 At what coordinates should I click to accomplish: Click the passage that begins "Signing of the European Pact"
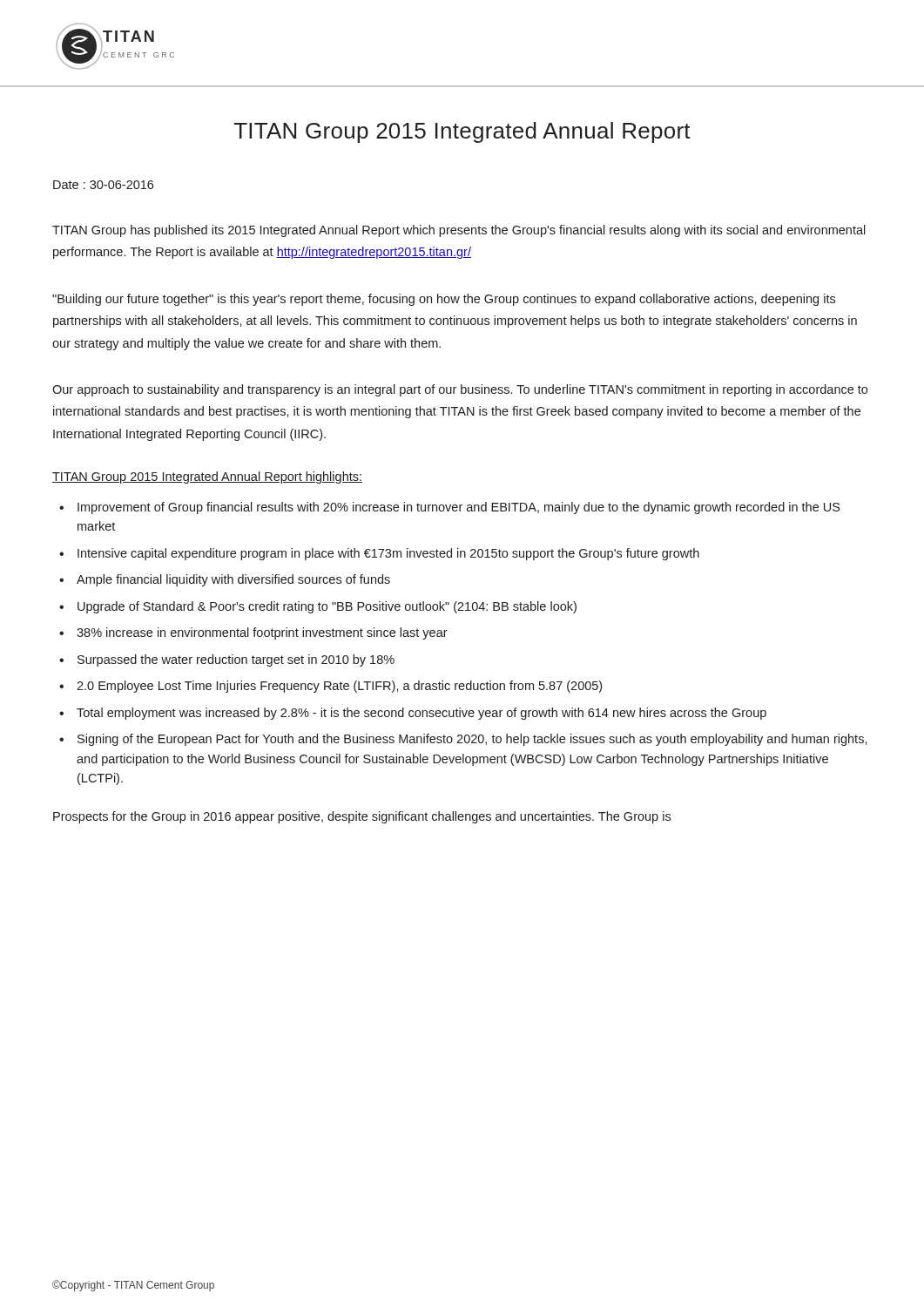click(x=472, y=759)
